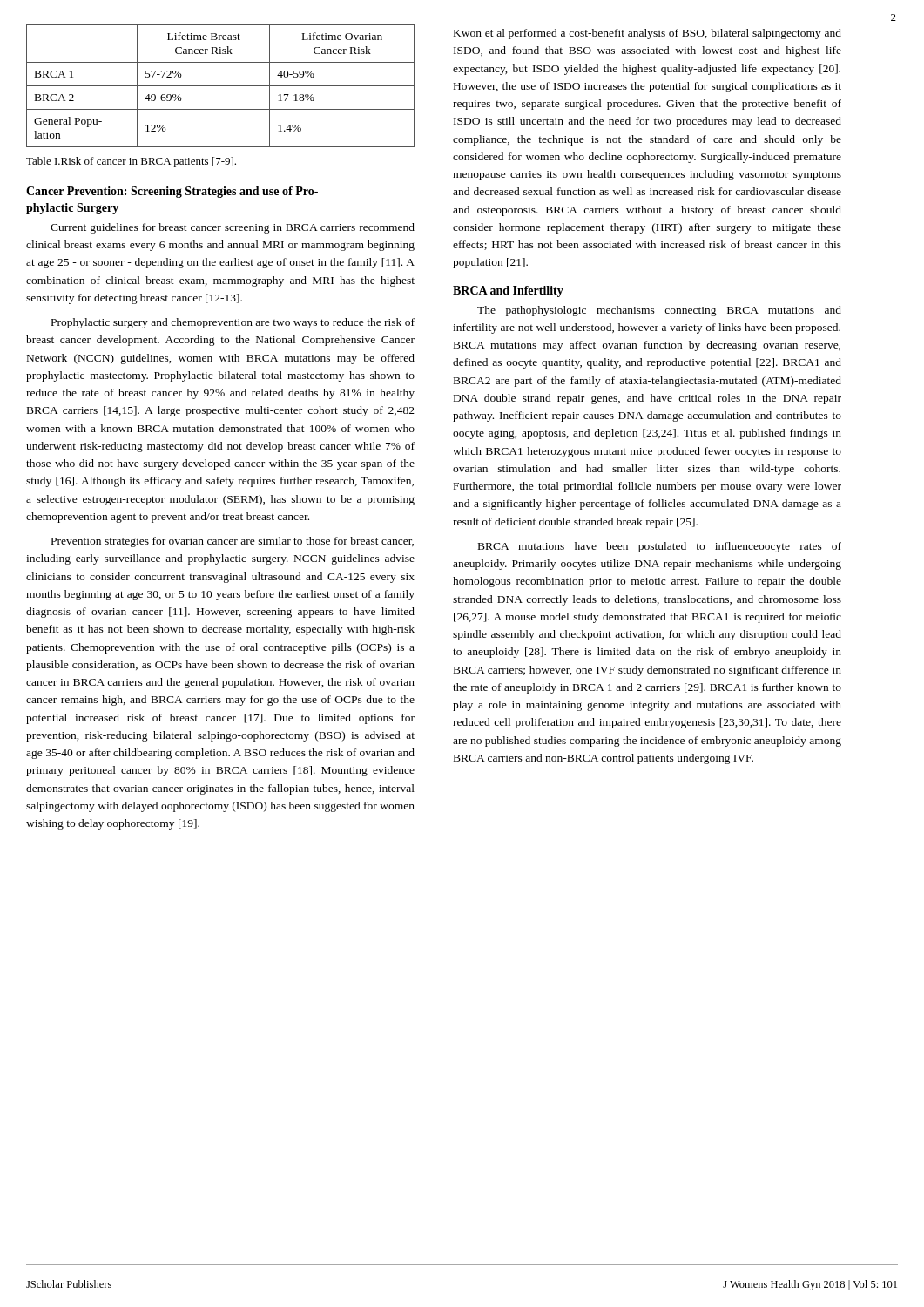This screenshot has width=924, height=1307.
Task: Find the text block that reads "Current guidelines for"
Action: point(220,262)
